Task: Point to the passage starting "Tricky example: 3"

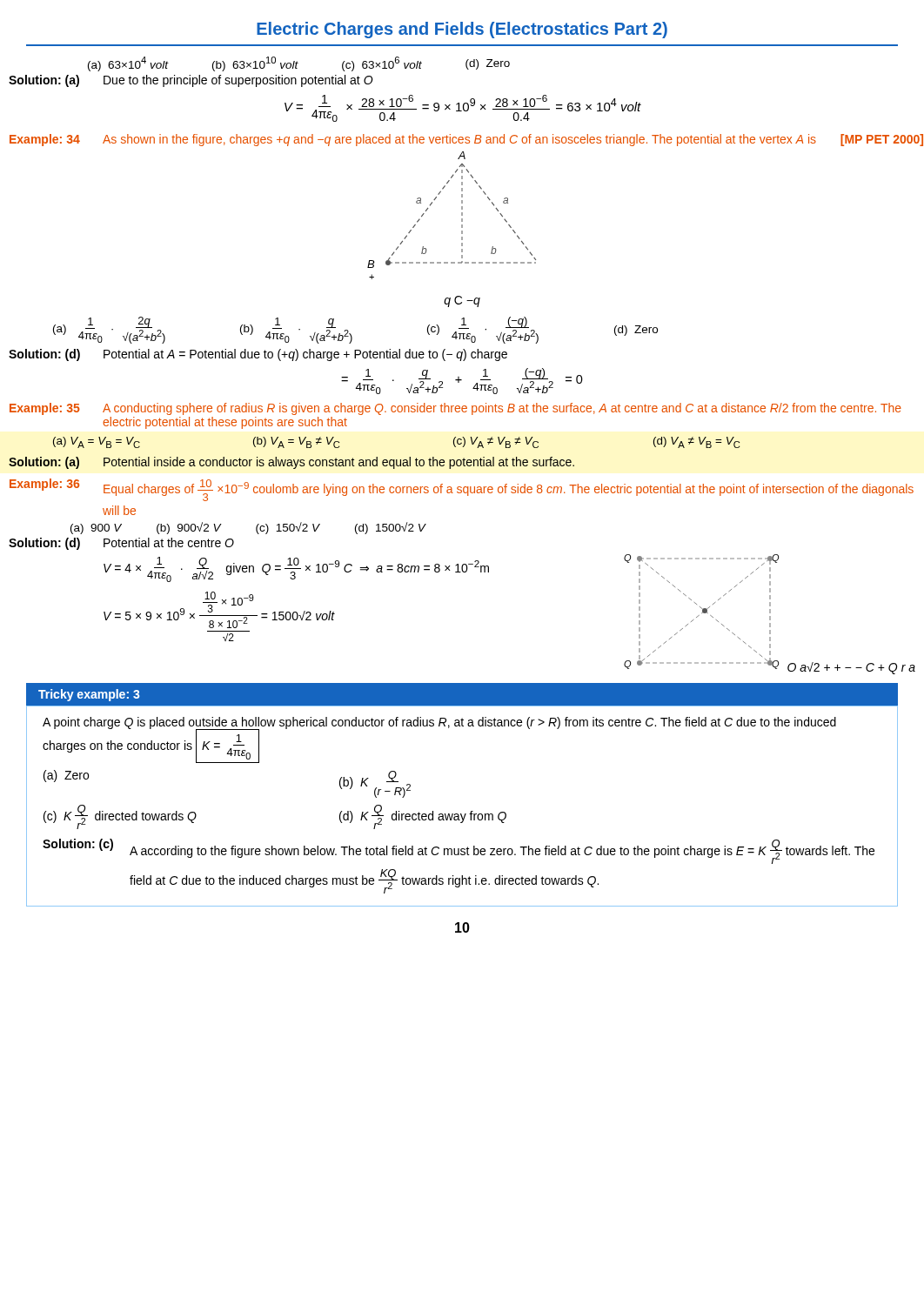Action: [x=89, y=694]
